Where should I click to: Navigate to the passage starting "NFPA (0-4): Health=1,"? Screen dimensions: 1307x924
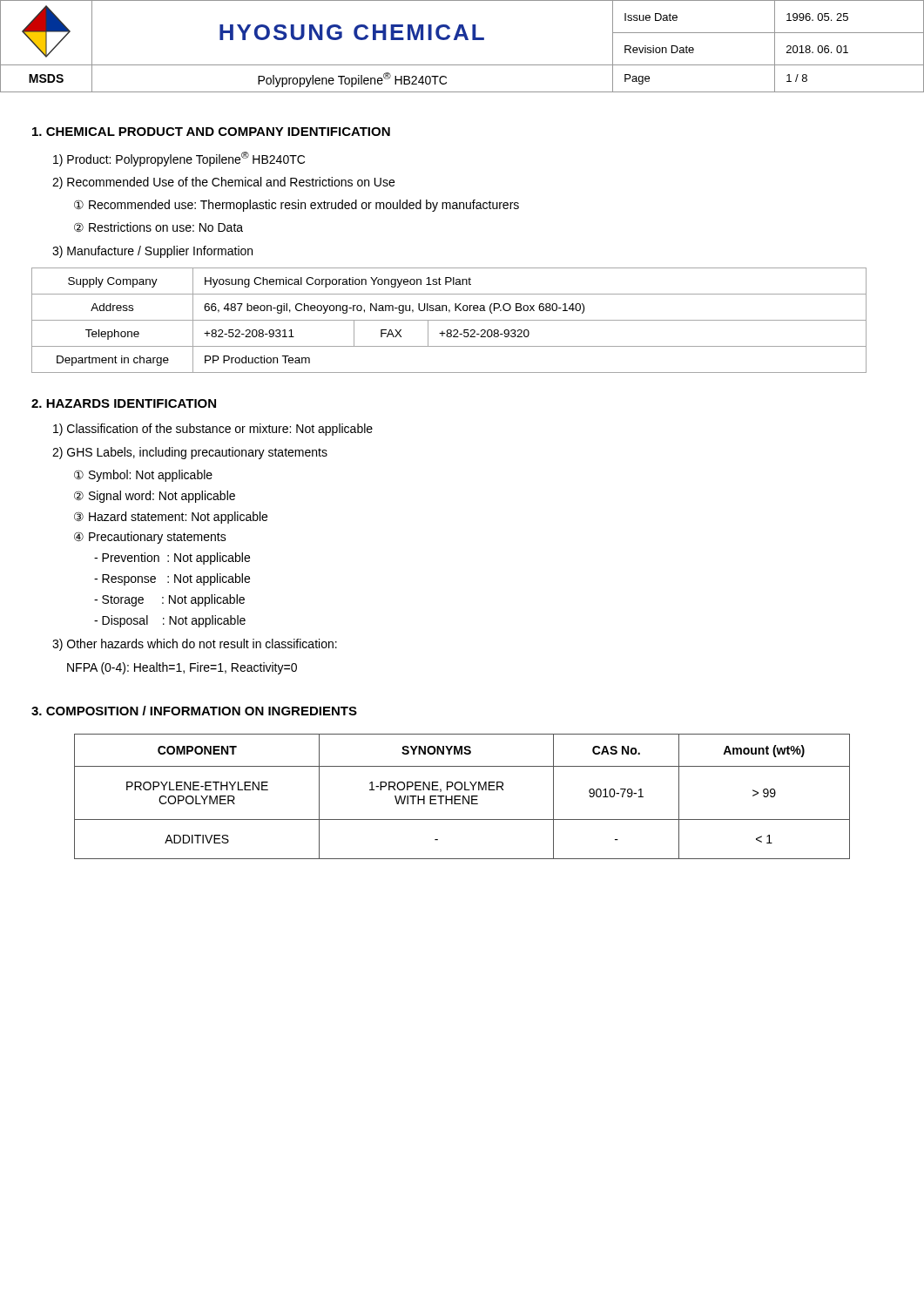(x=182, y=667)
